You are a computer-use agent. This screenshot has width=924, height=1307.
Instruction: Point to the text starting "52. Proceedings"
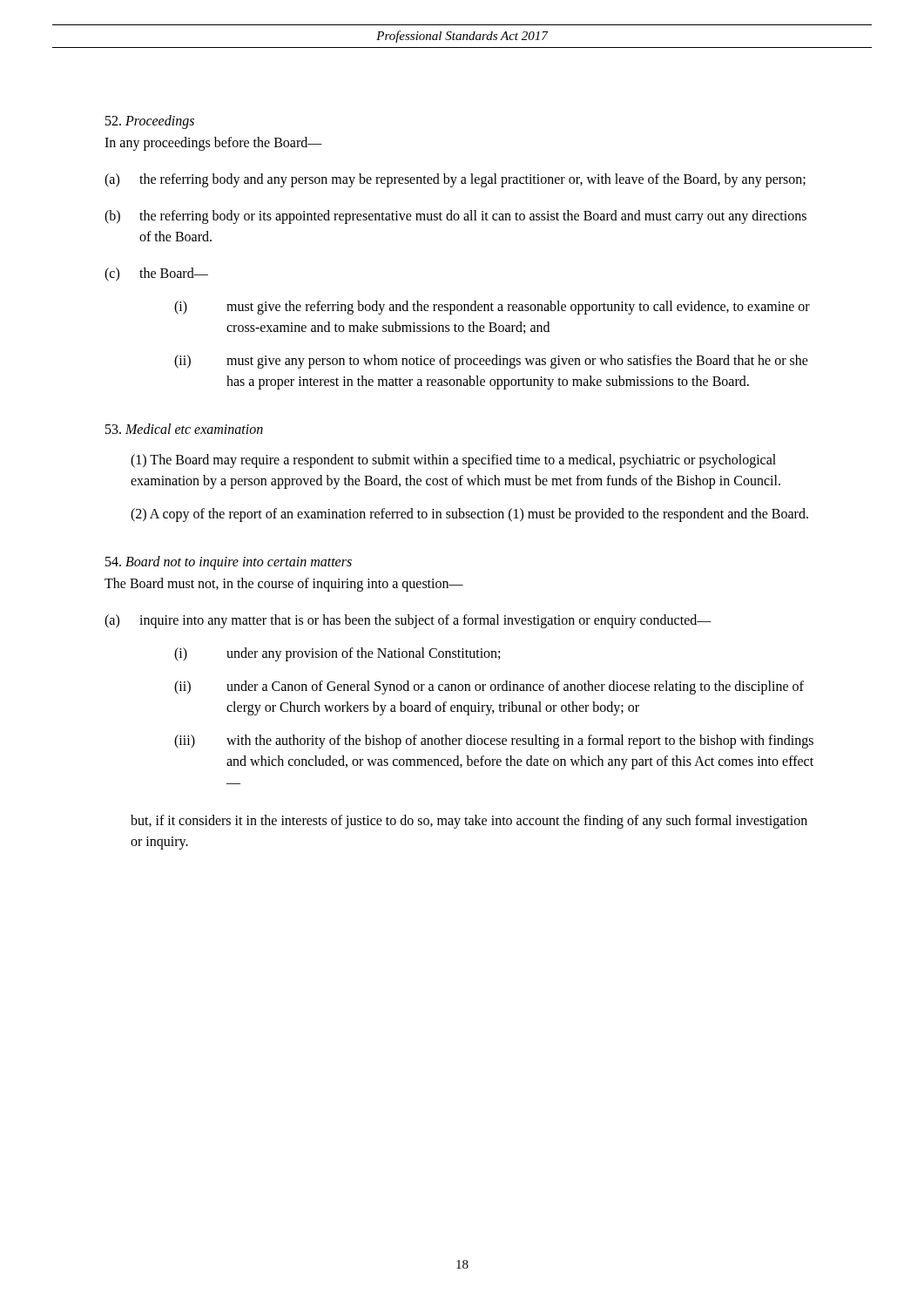[150, 121]
